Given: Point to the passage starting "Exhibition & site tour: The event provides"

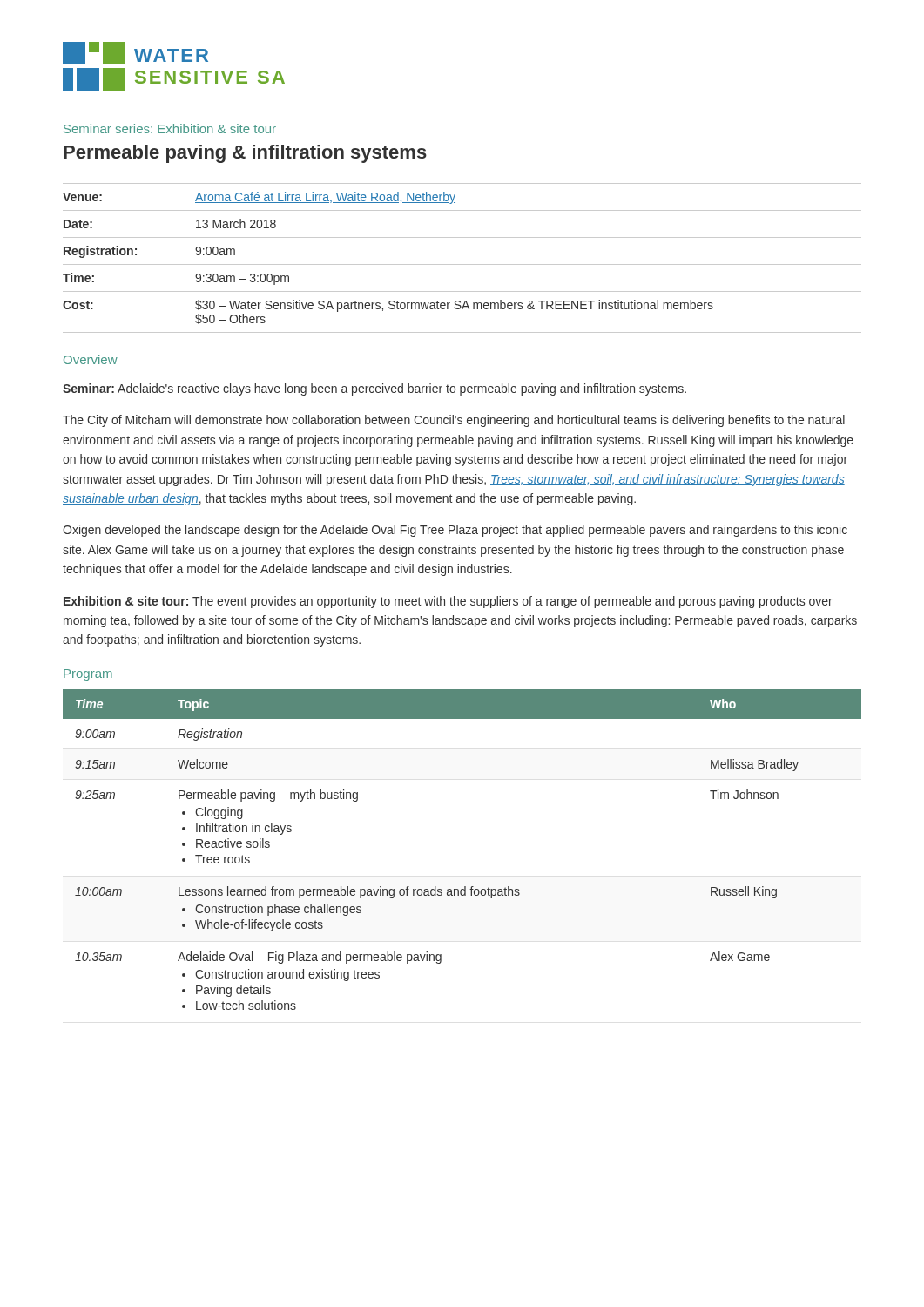Looking at the screenshot, I should (x=462, y=620).
